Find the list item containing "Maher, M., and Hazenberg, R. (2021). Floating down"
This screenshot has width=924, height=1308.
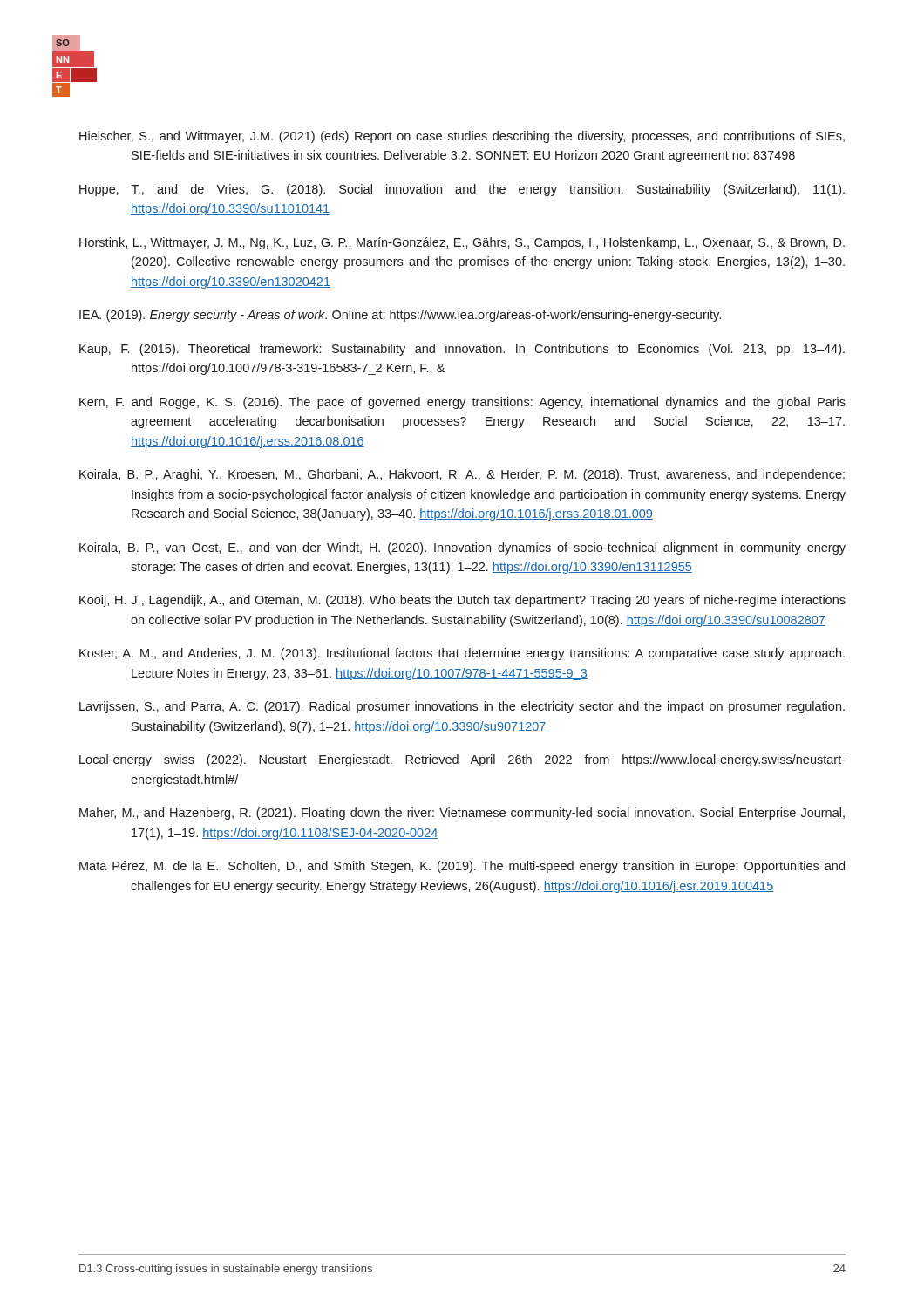(462, 823)
